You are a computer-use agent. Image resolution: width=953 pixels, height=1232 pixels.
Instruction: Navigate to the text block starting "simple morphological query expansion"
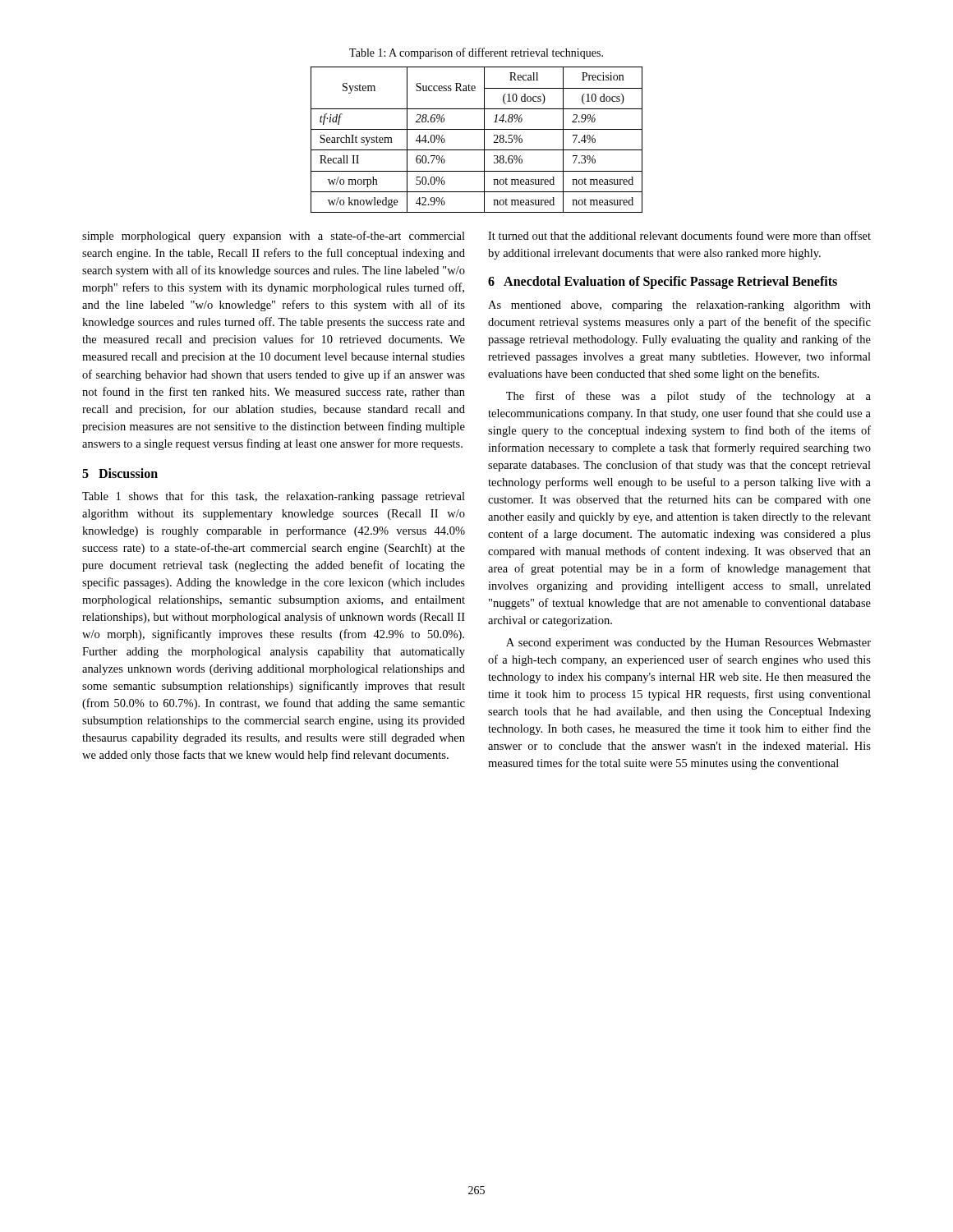tap(274, 340)
